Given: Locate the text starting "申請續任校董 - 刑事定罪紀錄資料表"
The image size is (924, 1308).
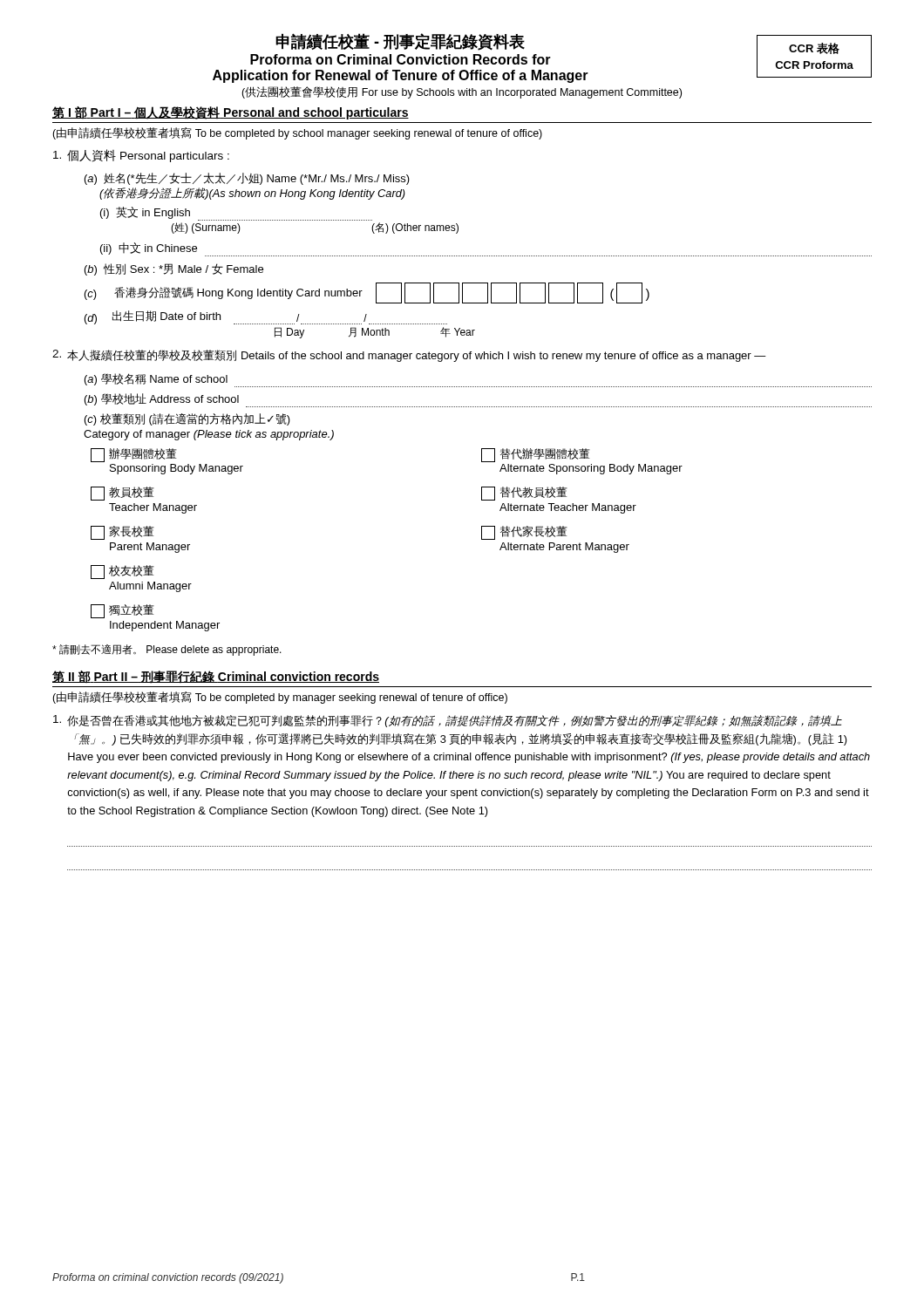Looking at the screenshot, I should coord(400,58).
